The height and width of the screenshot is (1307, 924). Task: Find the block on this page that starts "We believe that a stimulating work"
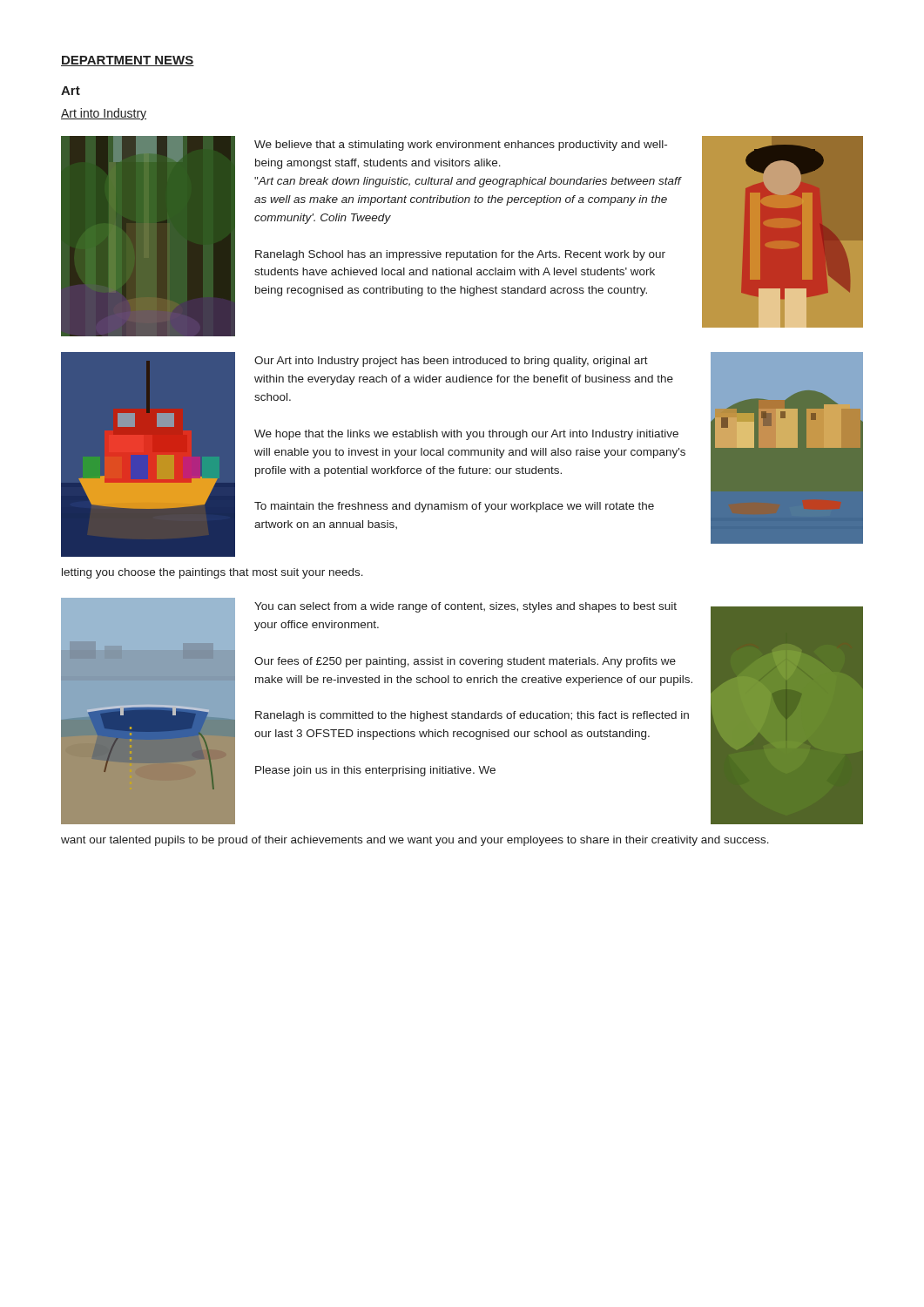[x=461, y=146]
